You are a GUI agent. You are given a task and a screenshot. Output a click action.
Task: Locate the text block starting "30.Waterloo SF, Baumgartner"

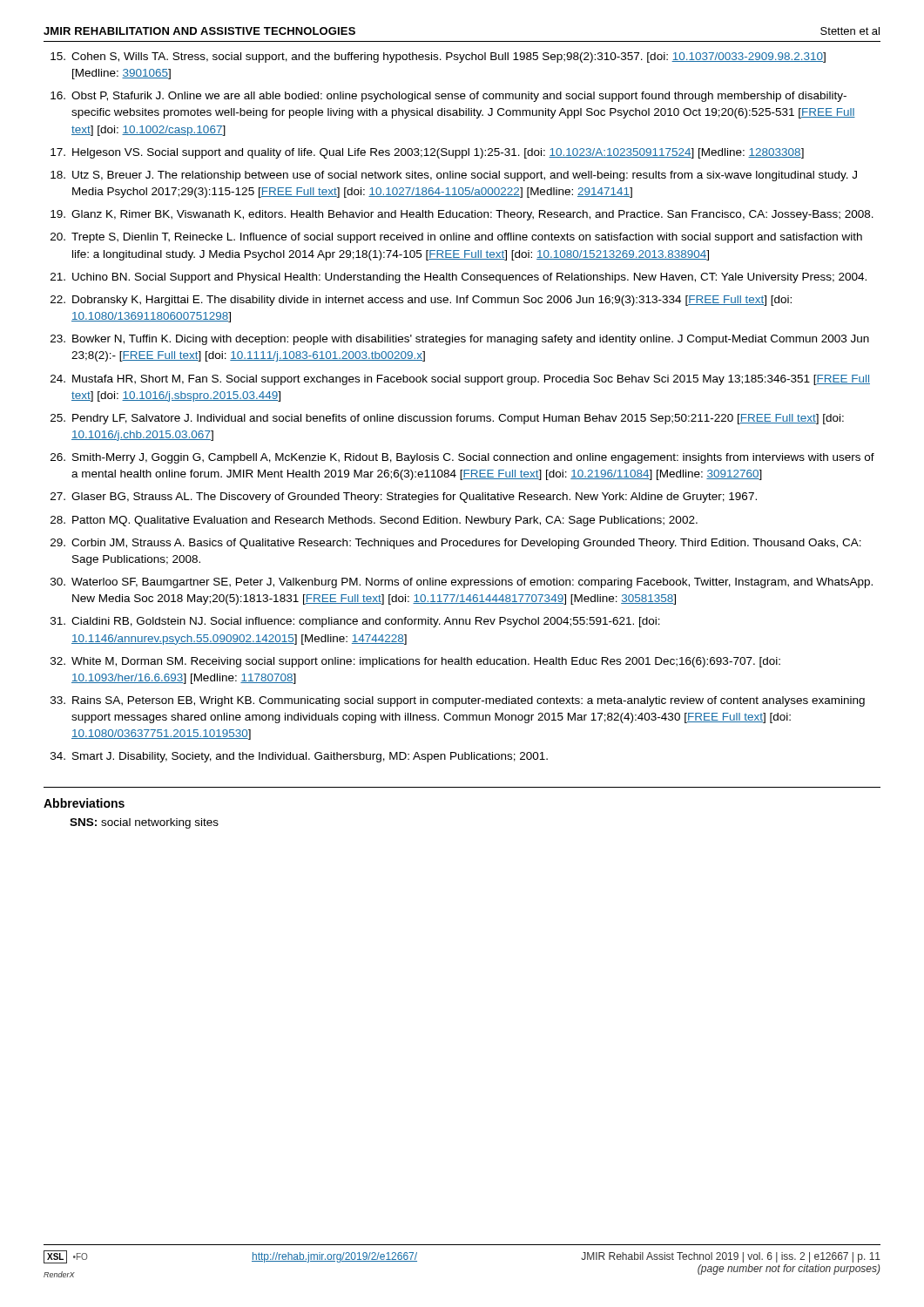(x=459, y=590)
